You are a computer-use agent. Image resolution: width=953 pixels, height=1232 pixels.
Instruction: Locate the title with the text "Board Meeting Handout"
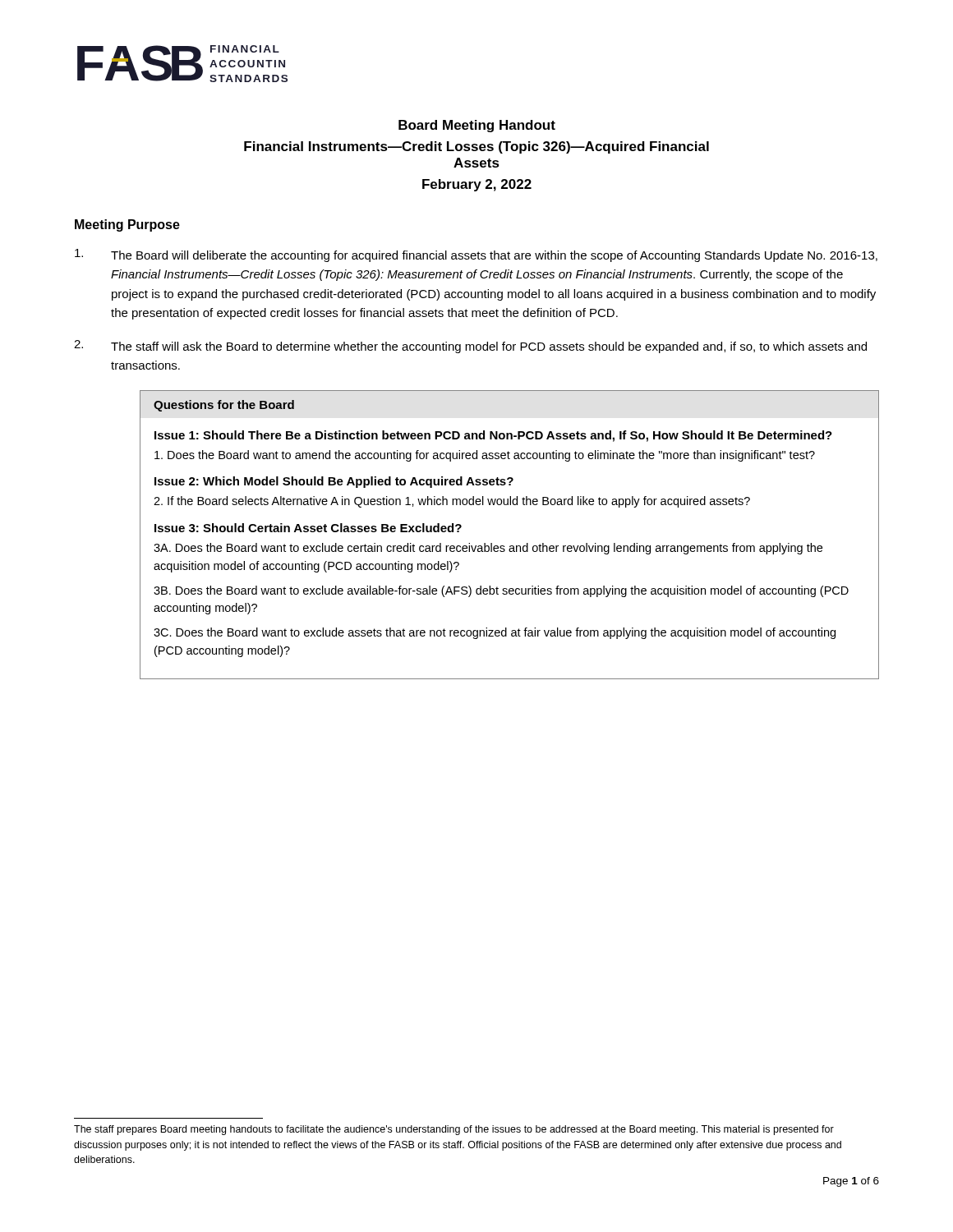[x=476, y=125]
